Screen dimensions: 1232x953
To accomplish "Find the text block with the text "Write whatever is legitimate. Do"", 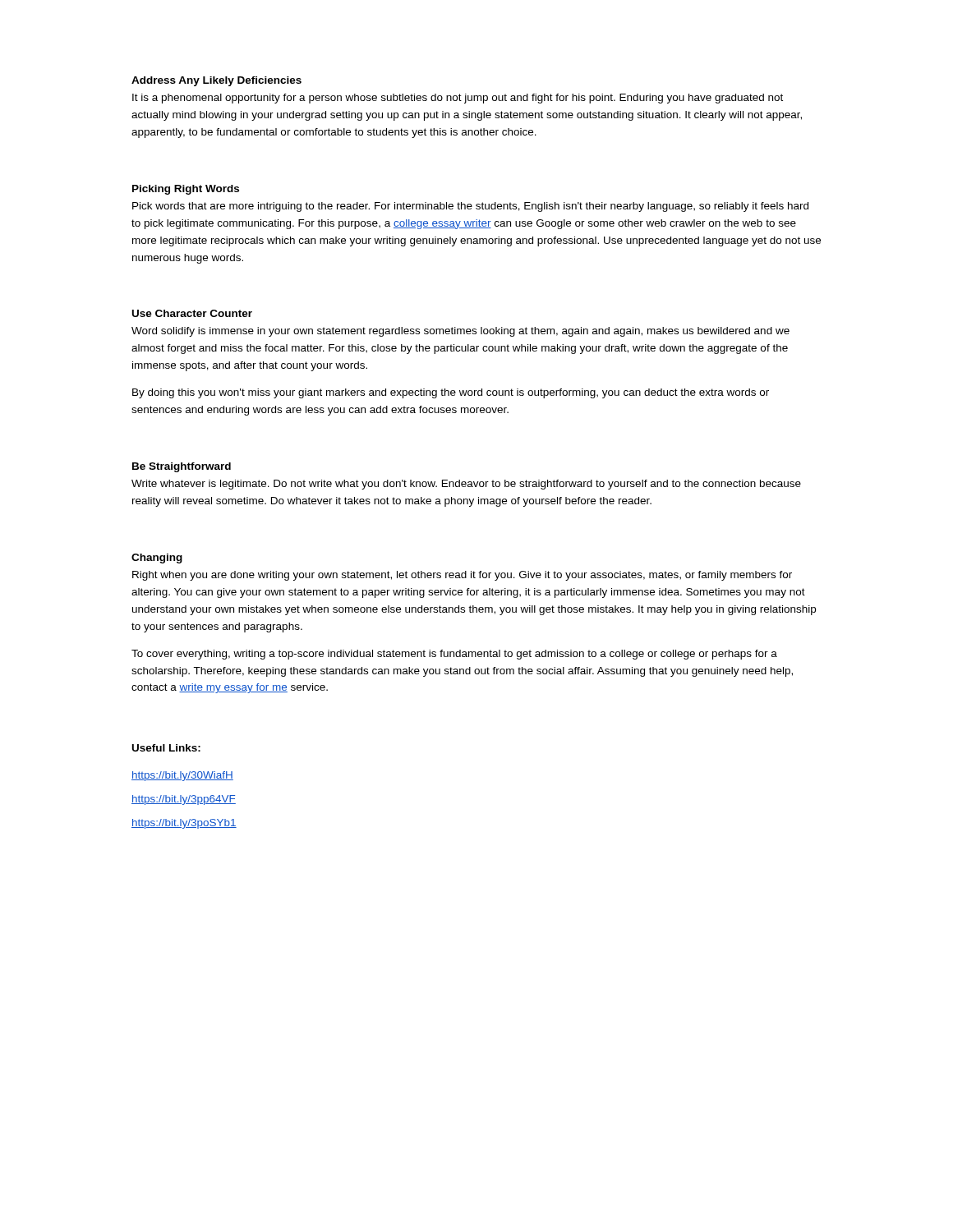I will click(466, 492).
